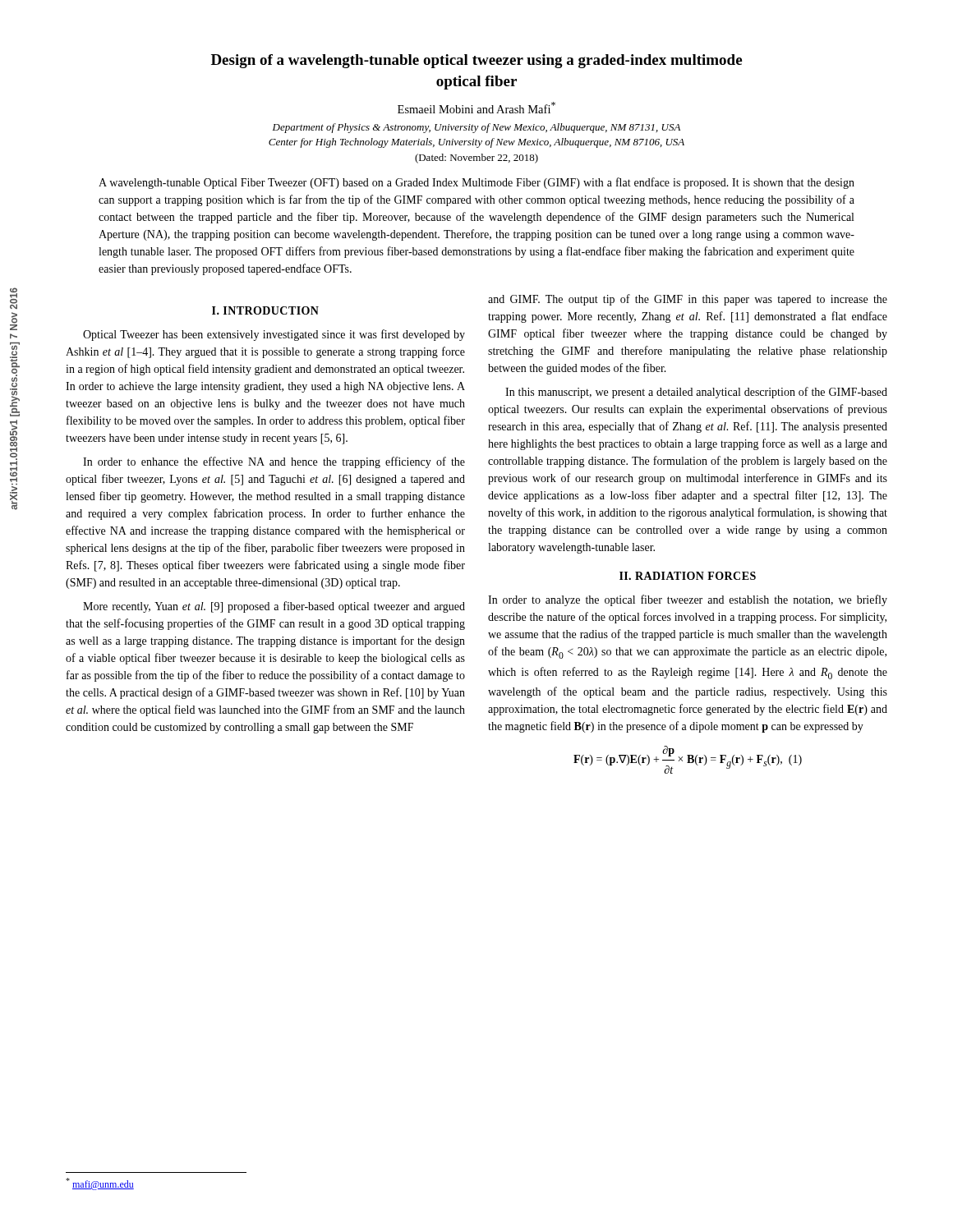This screenshot has width=953, height=1232.
Task: Find "I. INTRODUCTION" on this page
Action: pyautogui.click(x=265, y=311)
